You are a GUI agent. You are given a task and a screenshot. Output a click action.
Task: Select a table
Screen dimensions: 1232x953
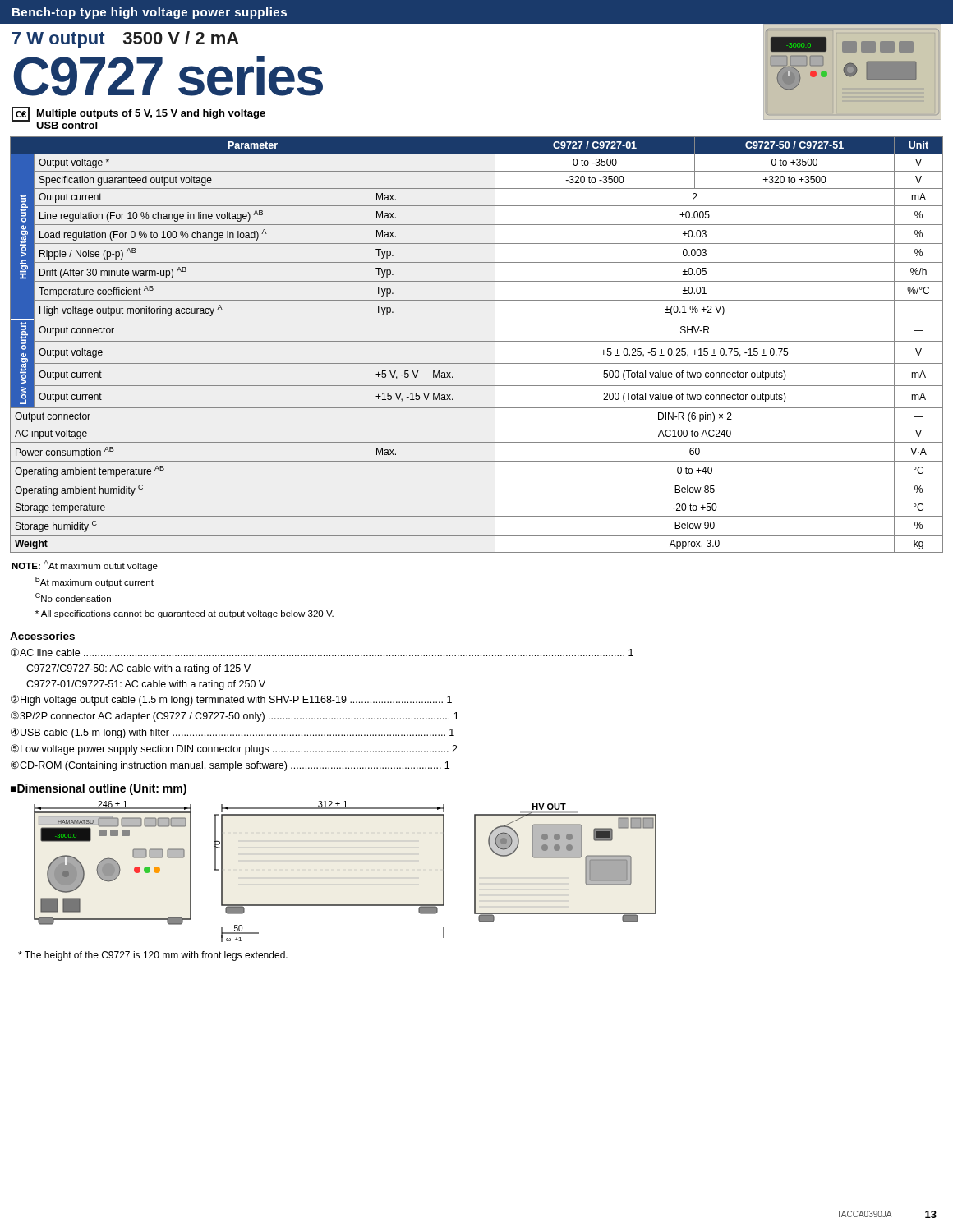coord(476,345)
